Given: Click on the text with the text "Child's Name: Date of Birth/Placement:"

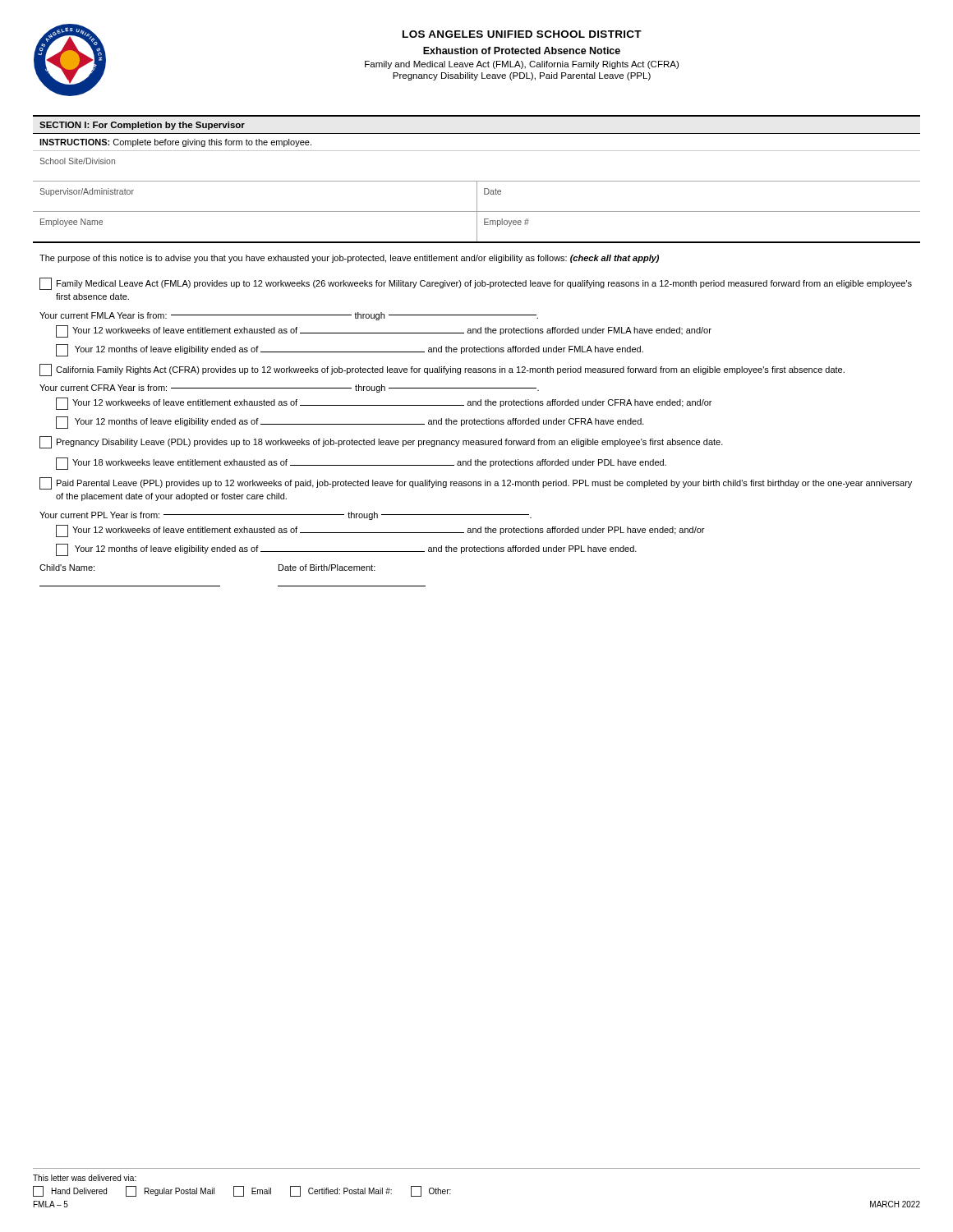Looking at the screenshot, I should [x=72, y=567].
